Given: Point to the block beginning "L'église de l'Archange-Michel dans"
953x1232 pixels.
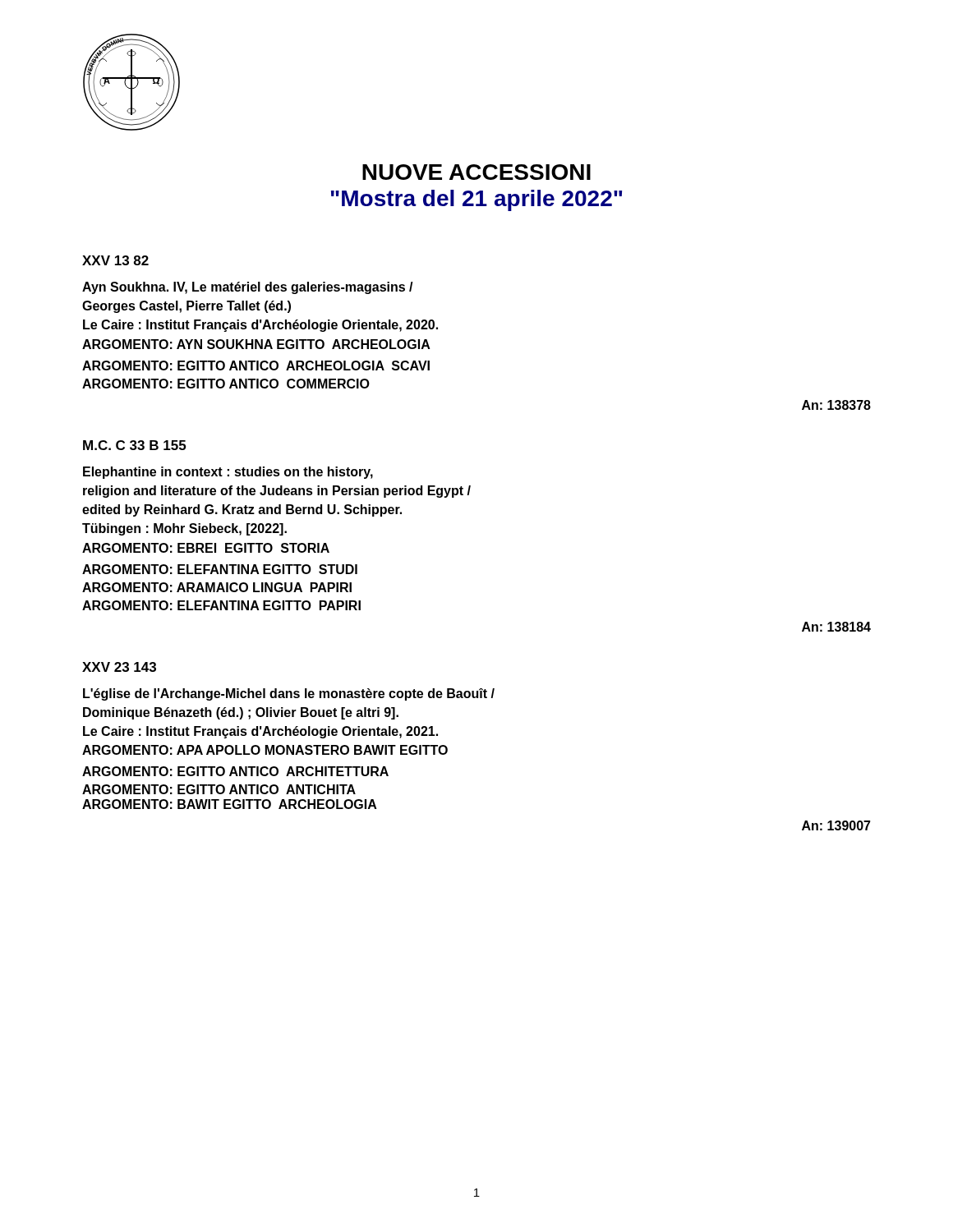Looking at the screenshot, I should pyautogui.click(x=288, y=722).
